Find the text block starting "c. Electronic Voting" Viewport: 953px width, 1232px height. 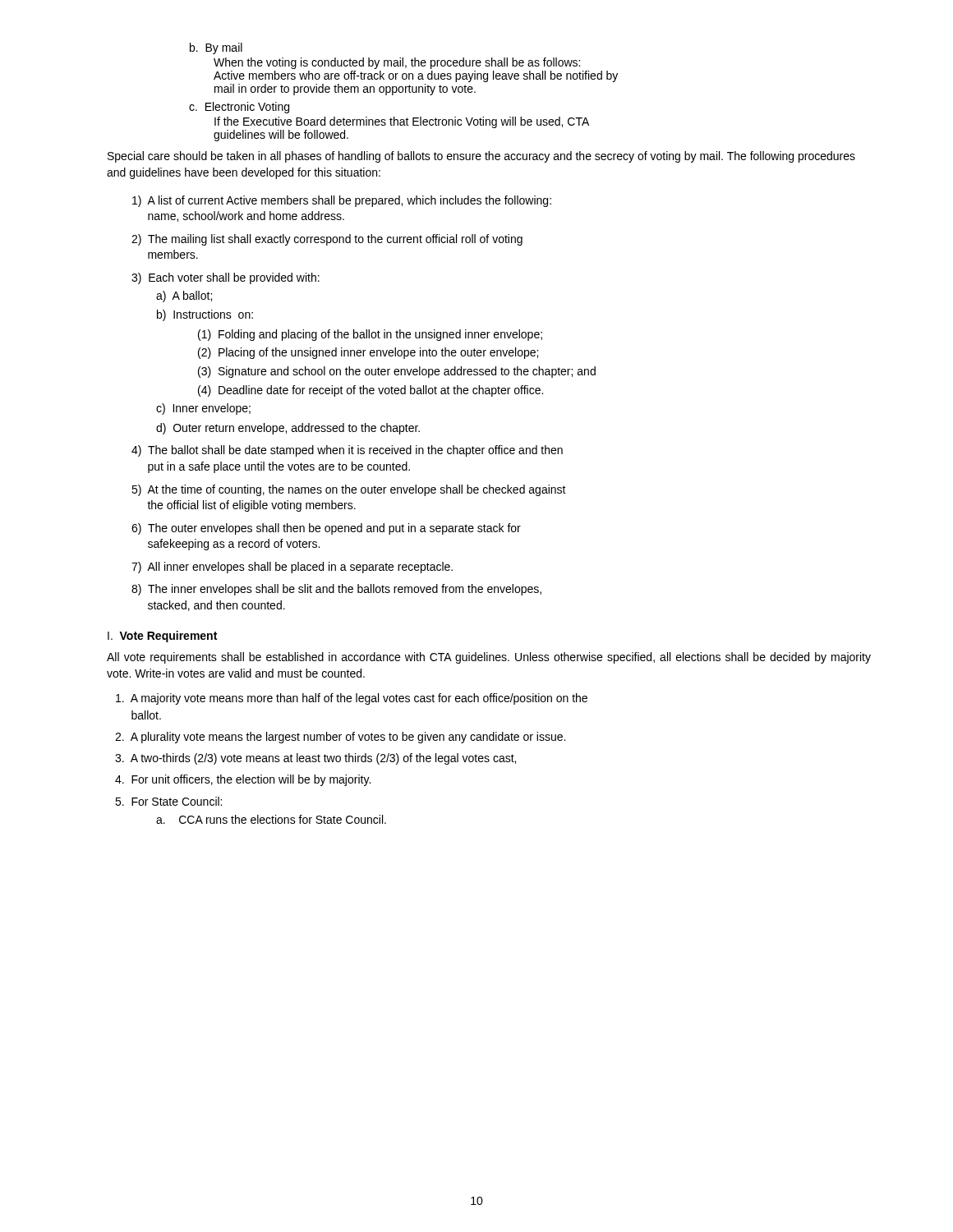coord(239,107)
